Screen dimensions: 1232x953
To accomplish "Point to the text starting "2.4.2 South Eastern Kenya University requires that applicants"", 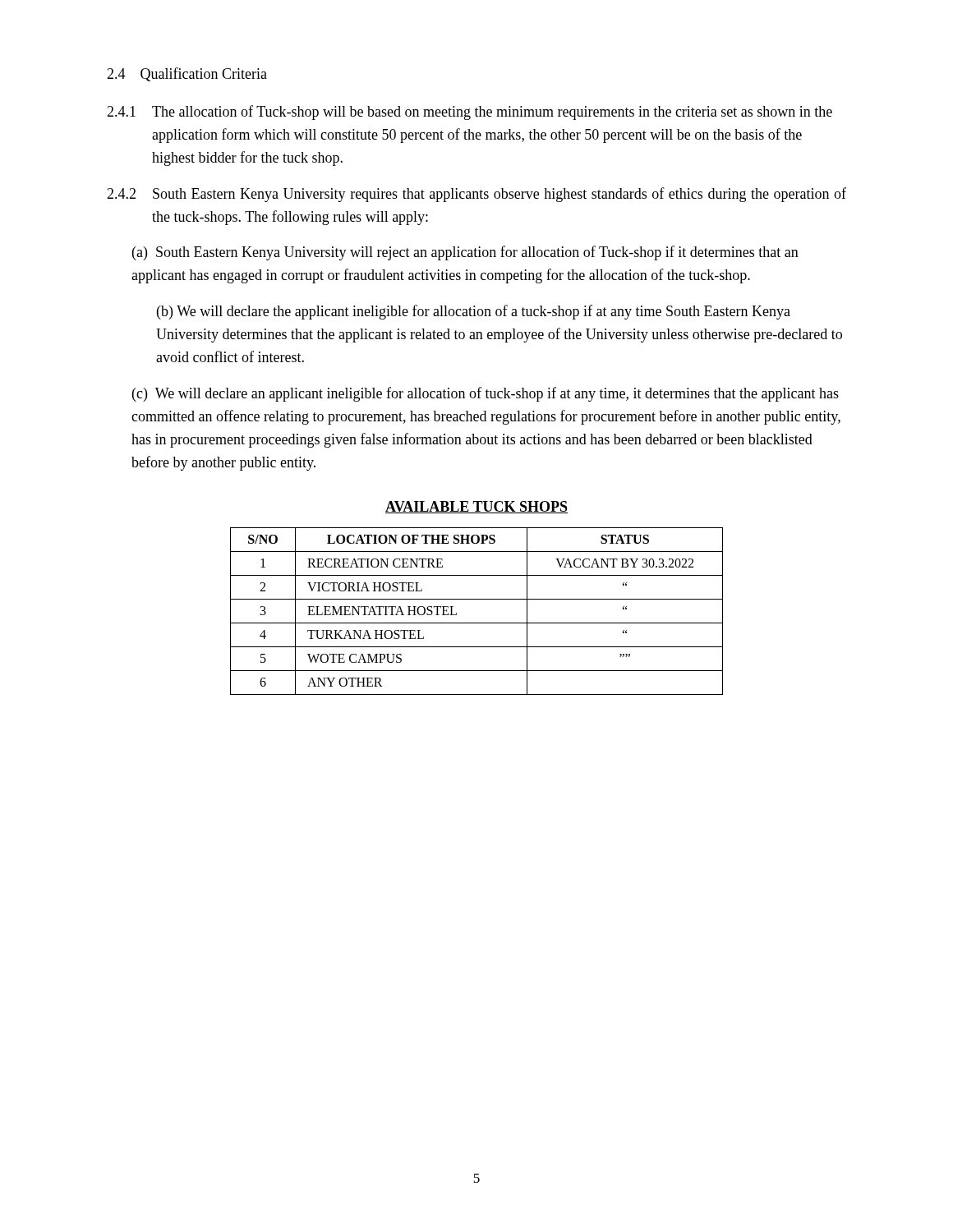I will pyautogui.click(x=476, y=206).
